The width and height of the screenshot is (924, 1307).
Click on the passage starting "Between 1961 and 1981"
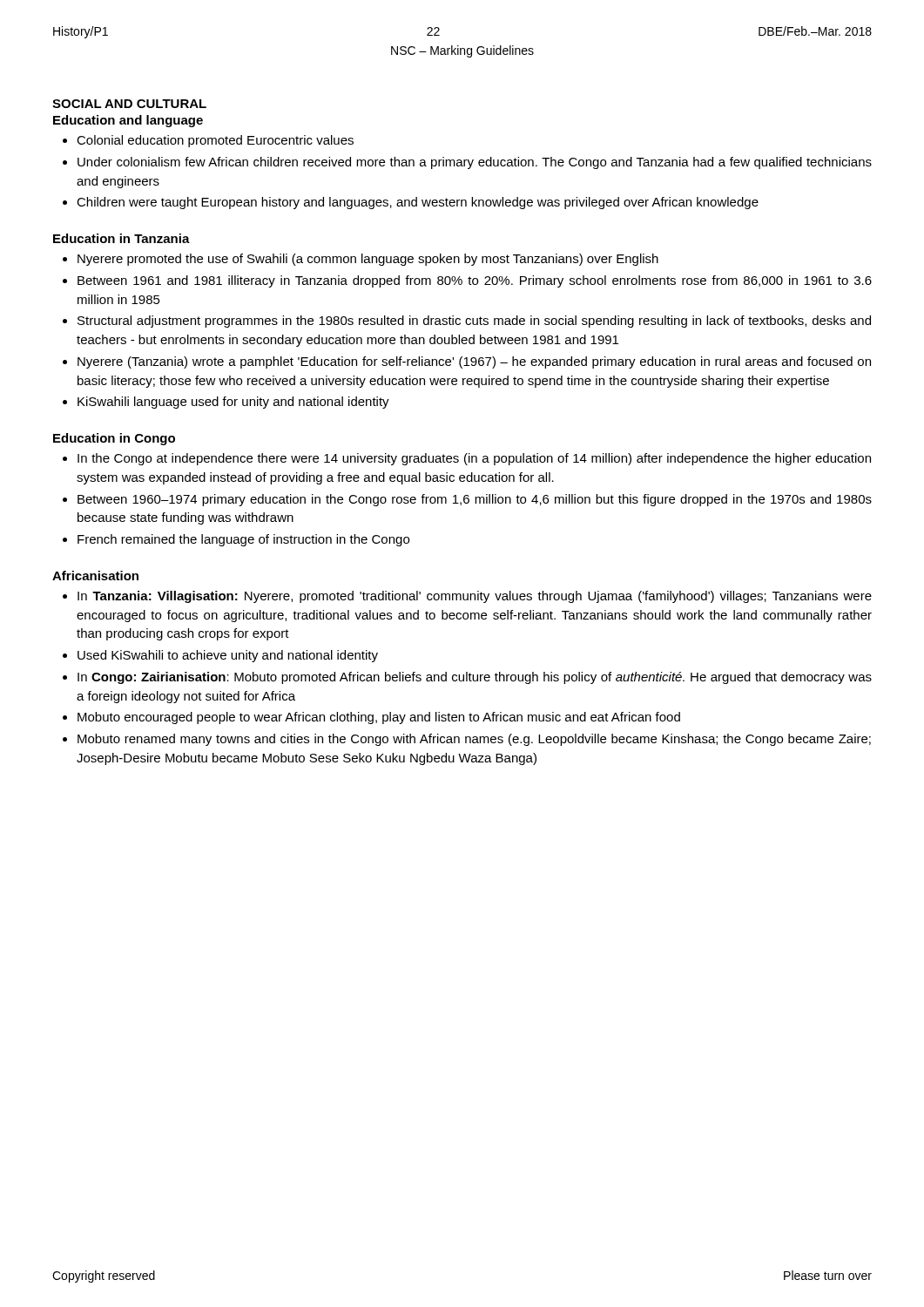click(x=474, y=289)
